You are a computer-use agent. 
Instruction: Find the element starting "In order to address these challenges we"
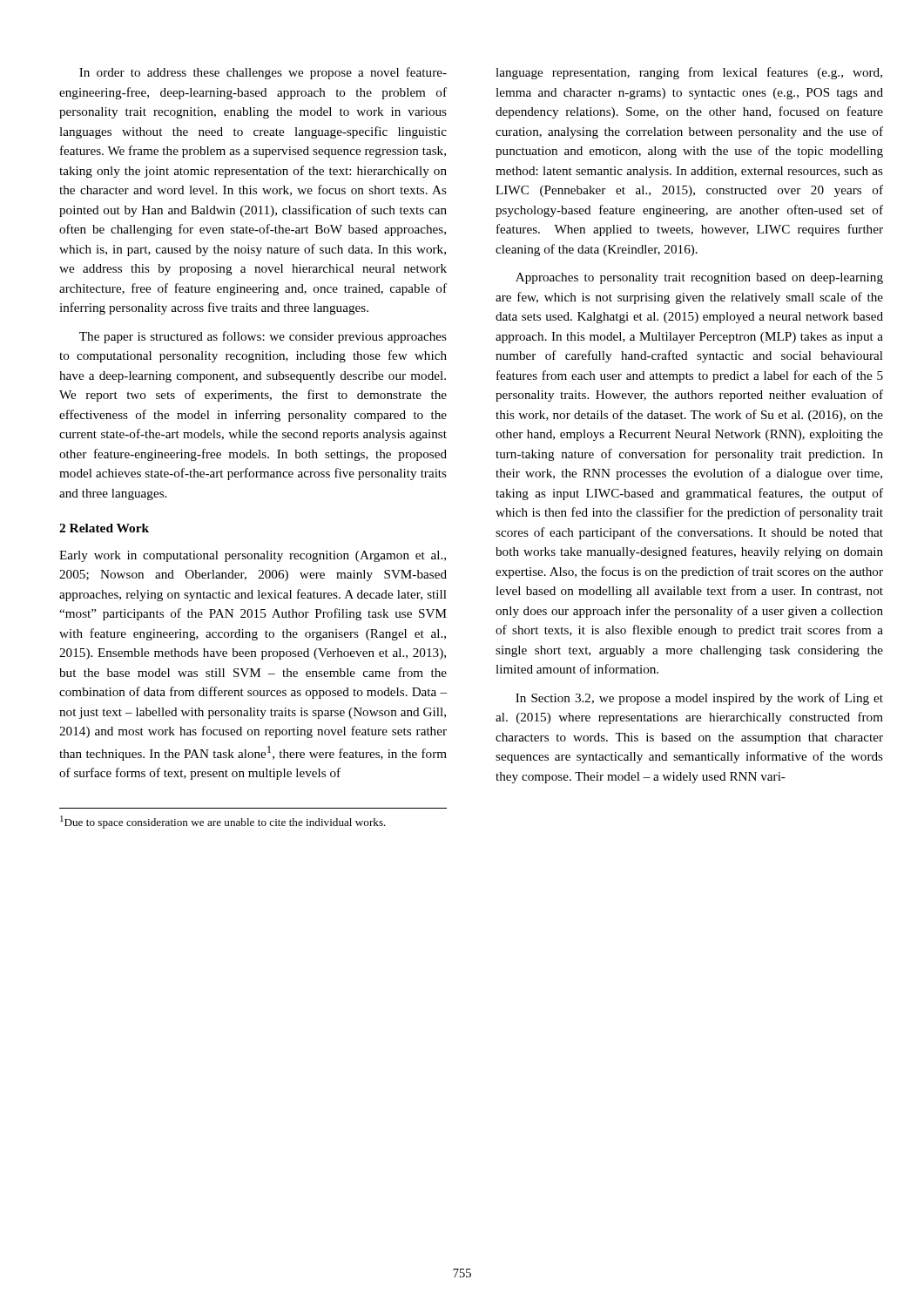(x=253, y=190)
